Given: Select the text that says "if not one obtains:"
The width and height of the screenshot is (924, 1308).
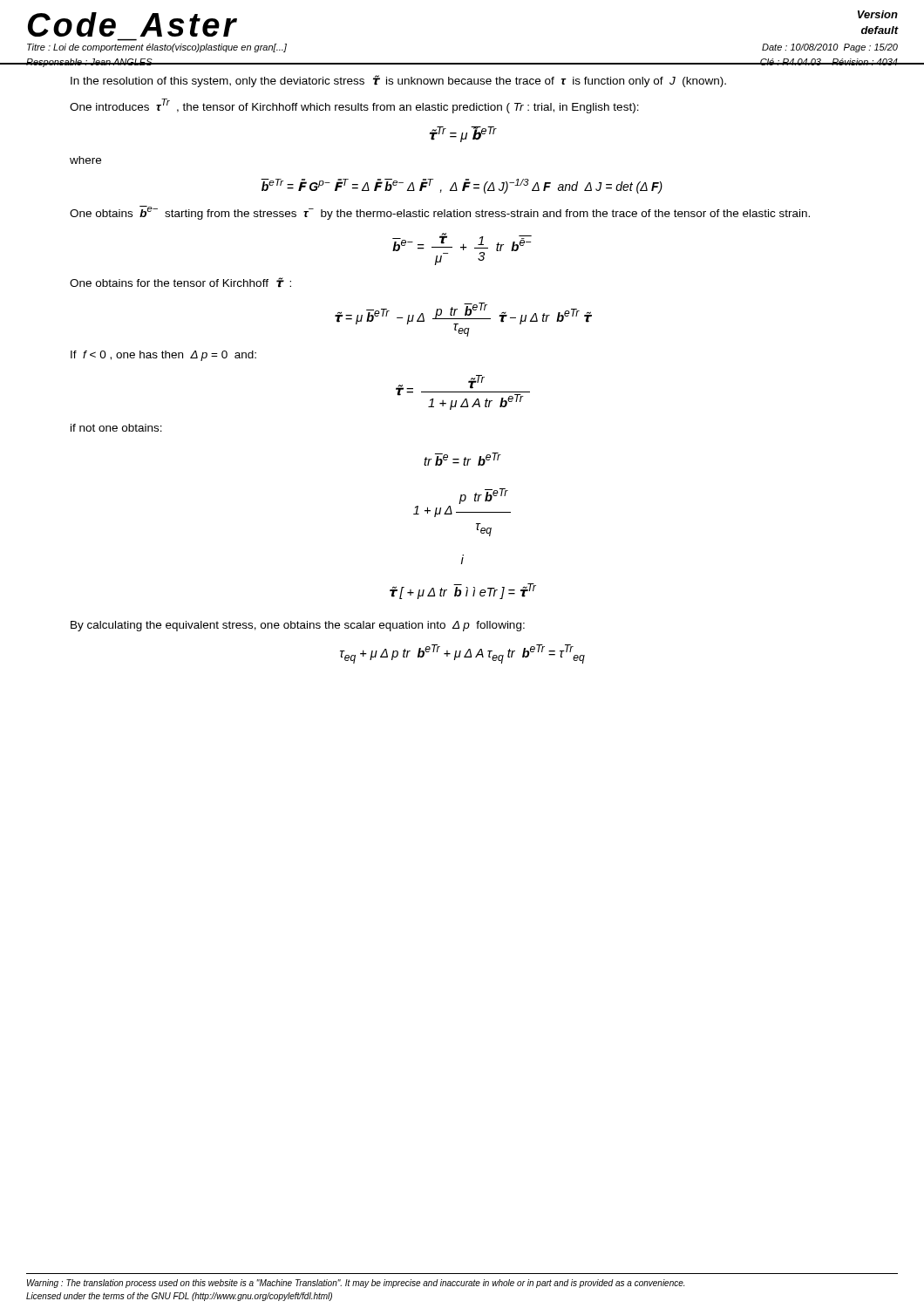Looking at the screenshot, I should pos(116,427).
